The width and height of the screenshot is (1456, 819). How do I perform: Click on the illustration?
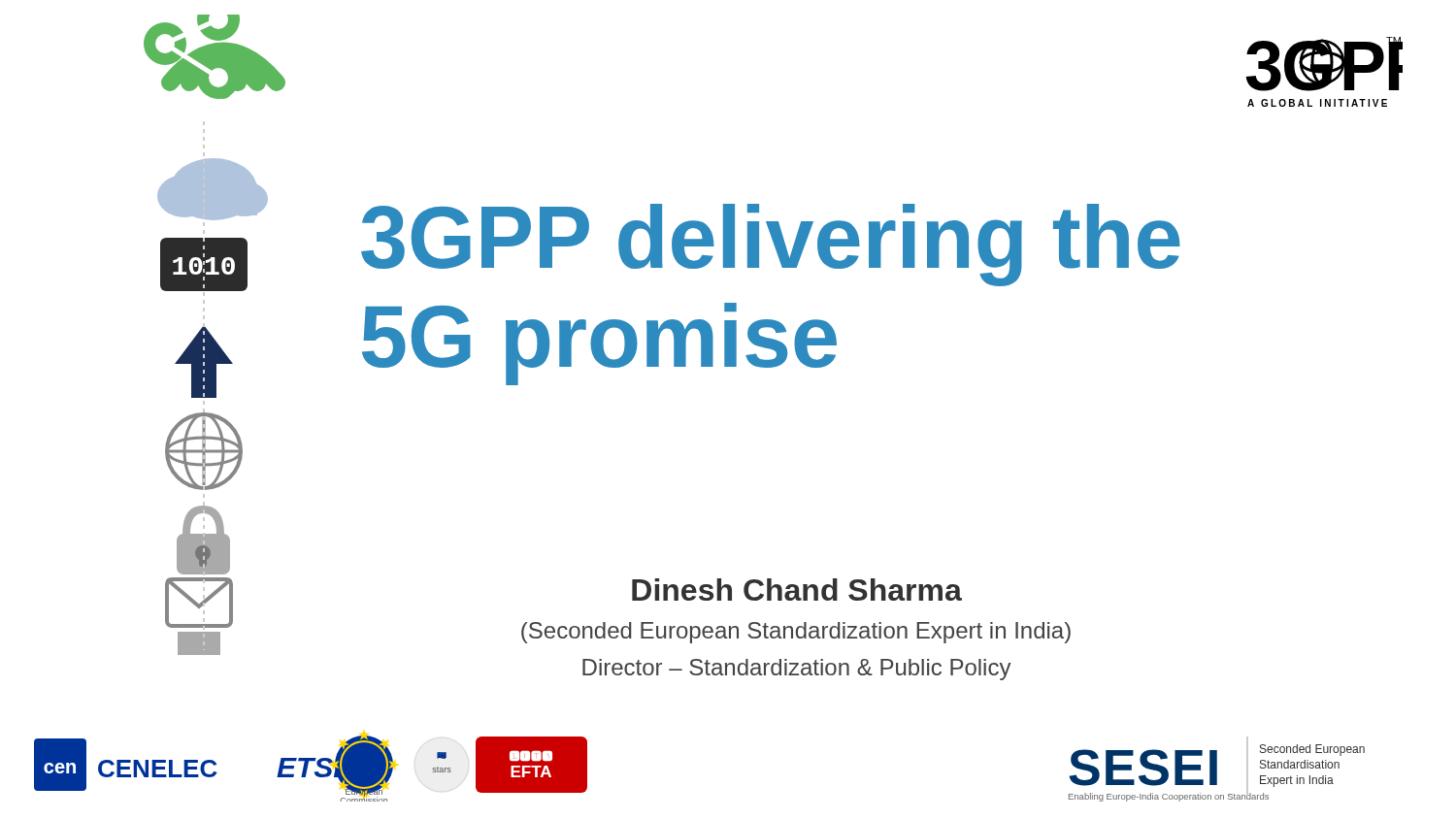click(x=204, y=335)
